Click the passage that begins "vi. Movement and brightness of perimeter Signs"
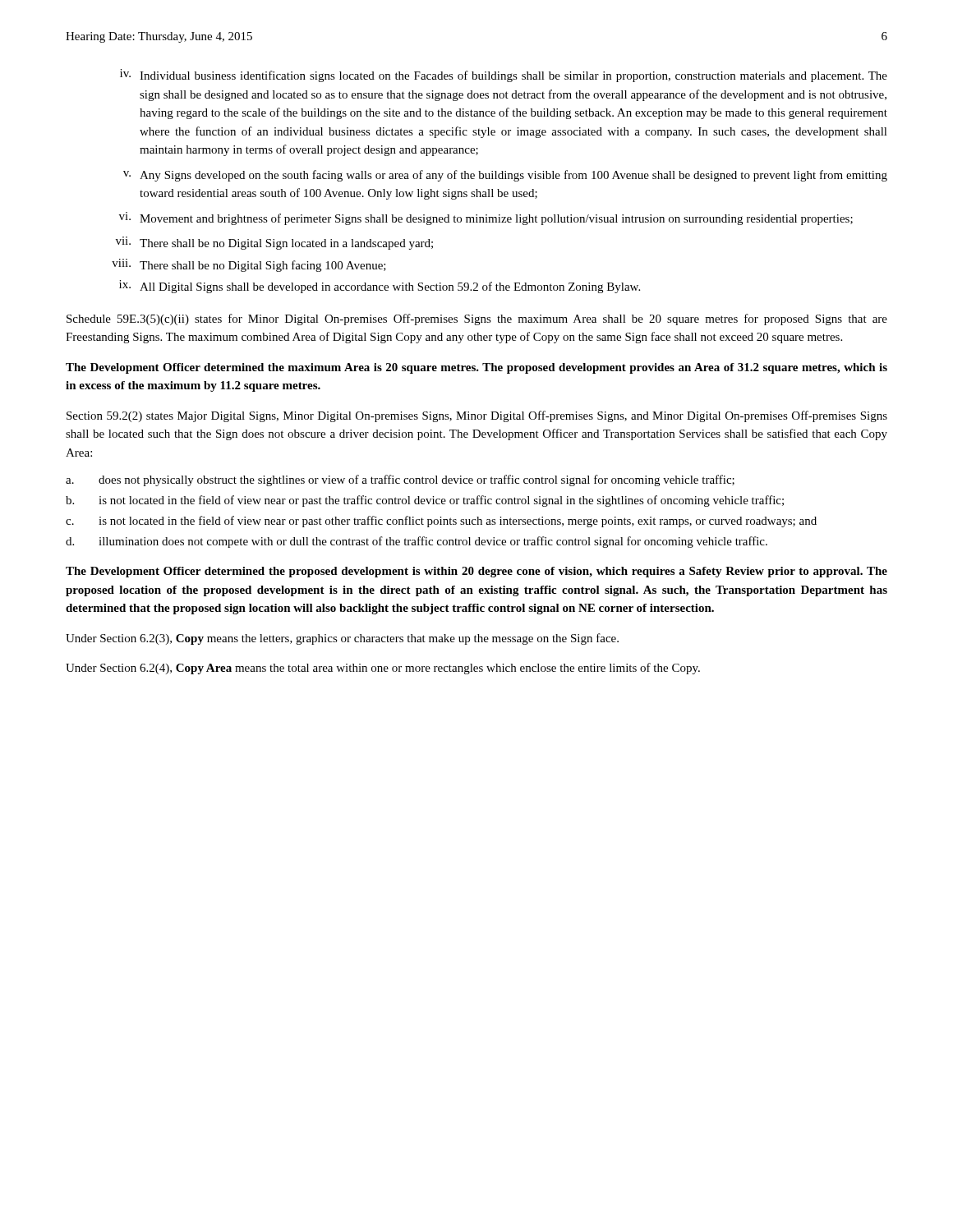 coord(476,218)
